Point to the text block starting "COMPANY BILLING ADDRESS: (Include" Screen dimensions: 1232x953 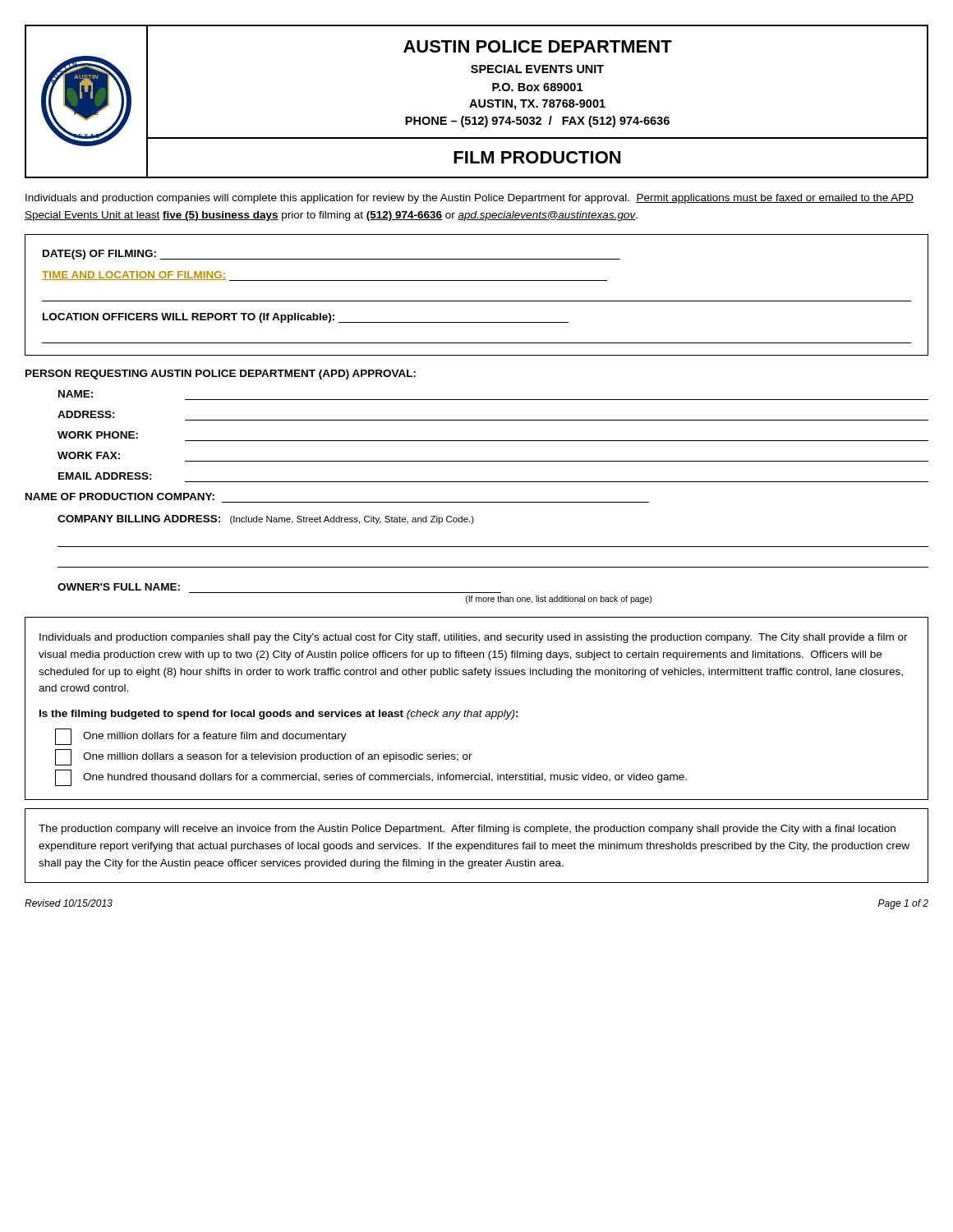point(493,540)
